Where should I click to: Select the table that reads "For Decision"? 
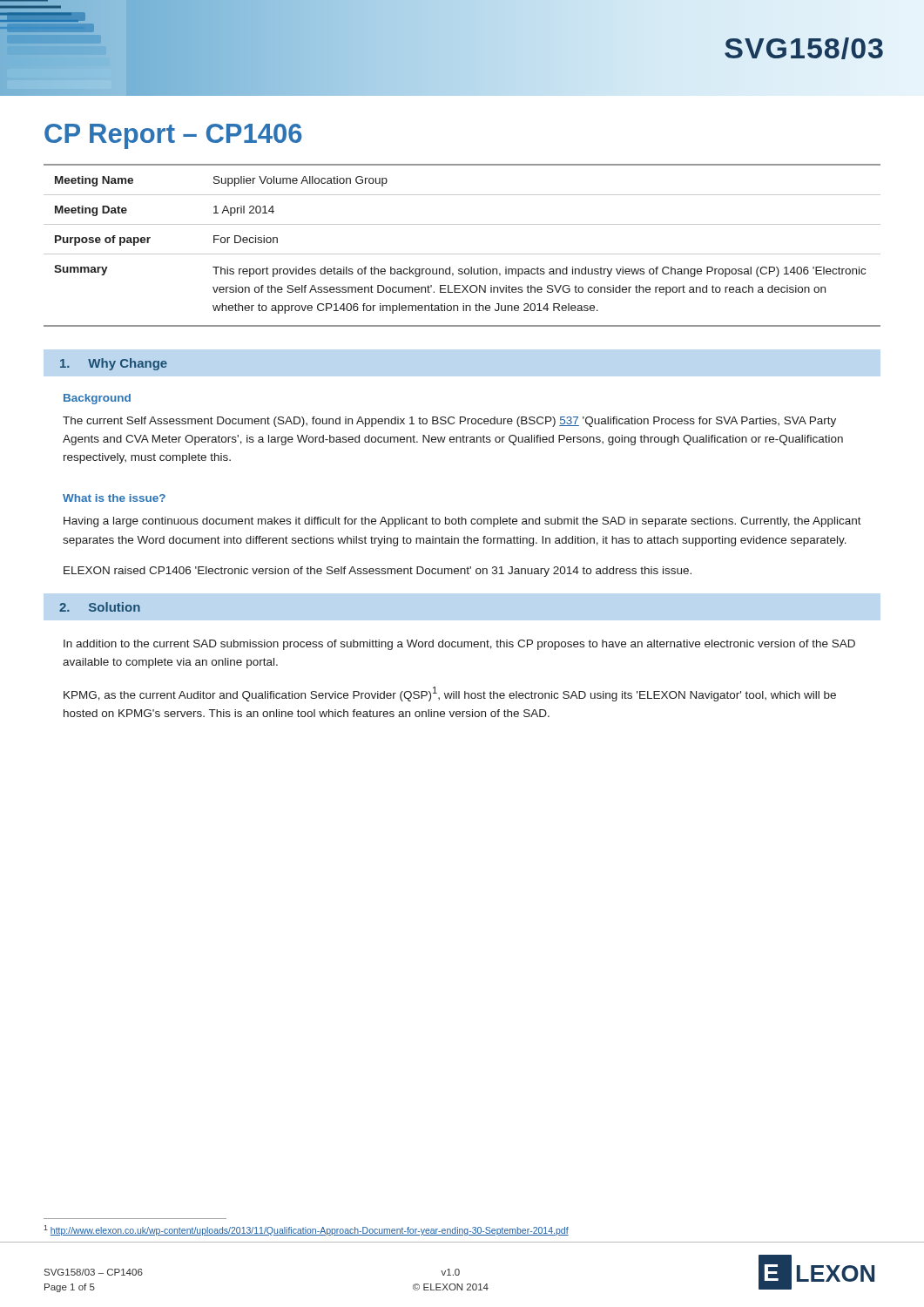462,245
